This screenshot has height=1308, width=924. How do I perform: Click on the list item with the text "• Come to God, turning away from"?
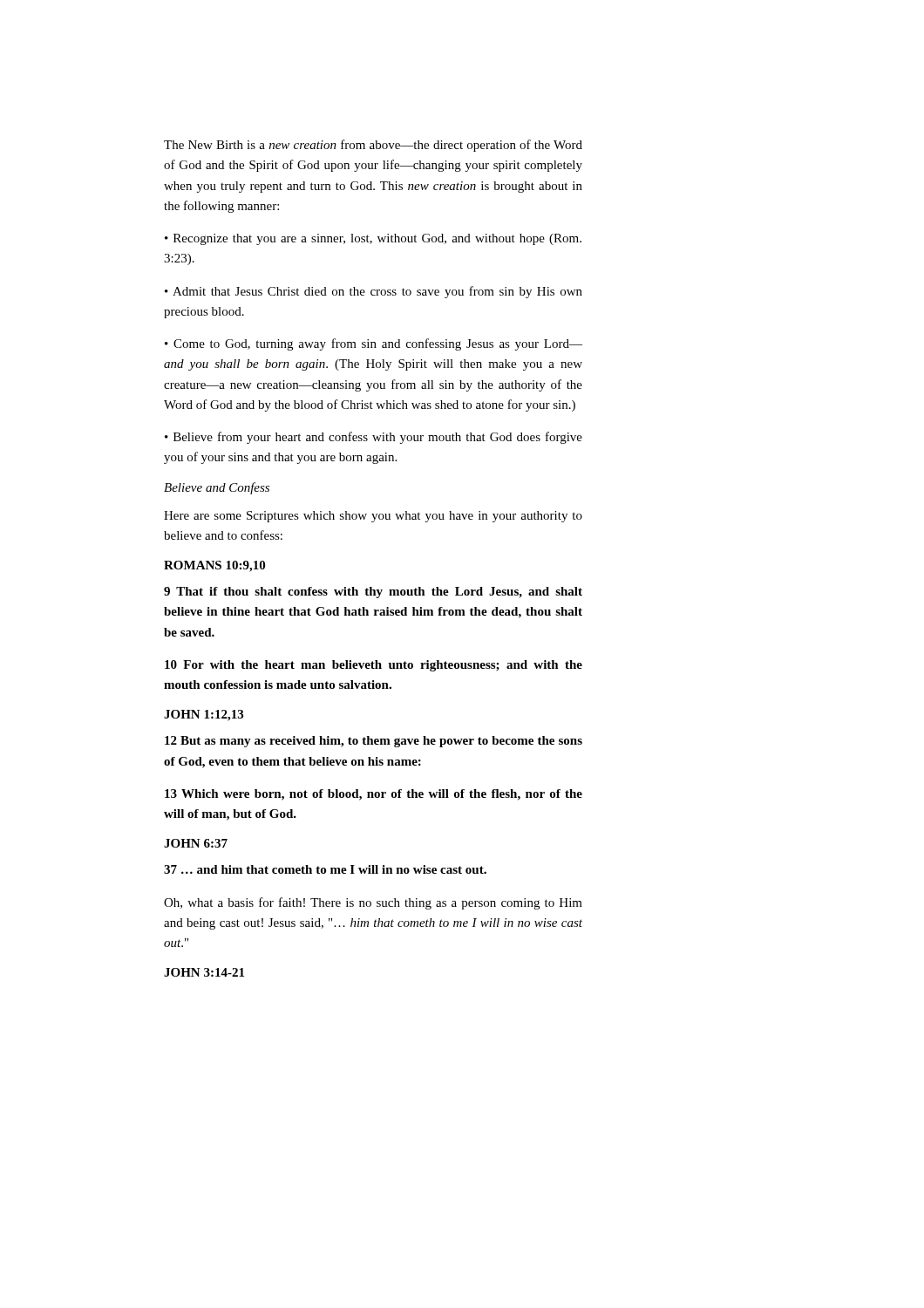coord(373,374)
